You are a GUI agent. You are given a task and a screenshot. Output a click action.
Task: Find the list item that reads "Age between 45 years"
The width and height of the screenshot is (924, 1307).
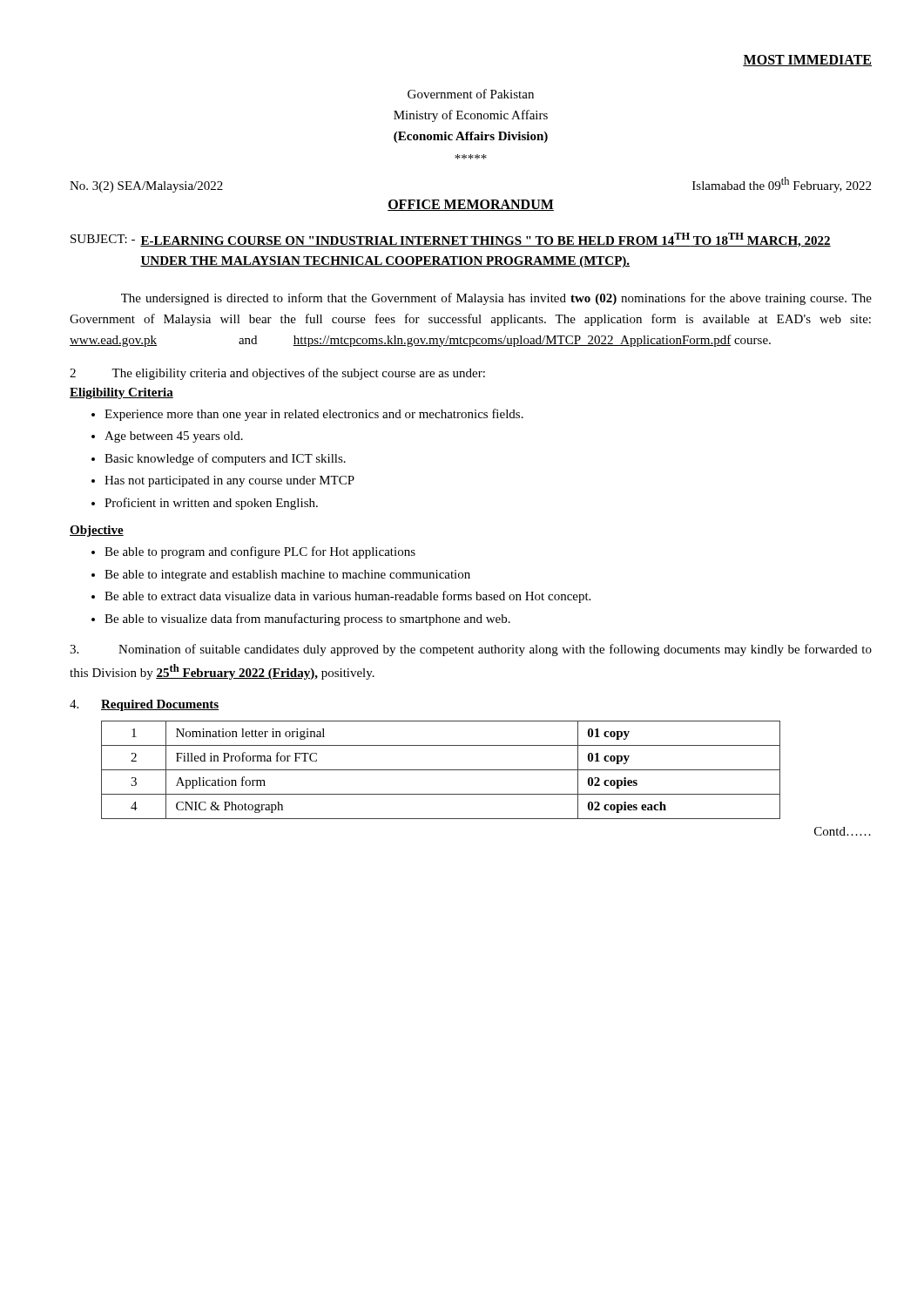pos(174,436)
